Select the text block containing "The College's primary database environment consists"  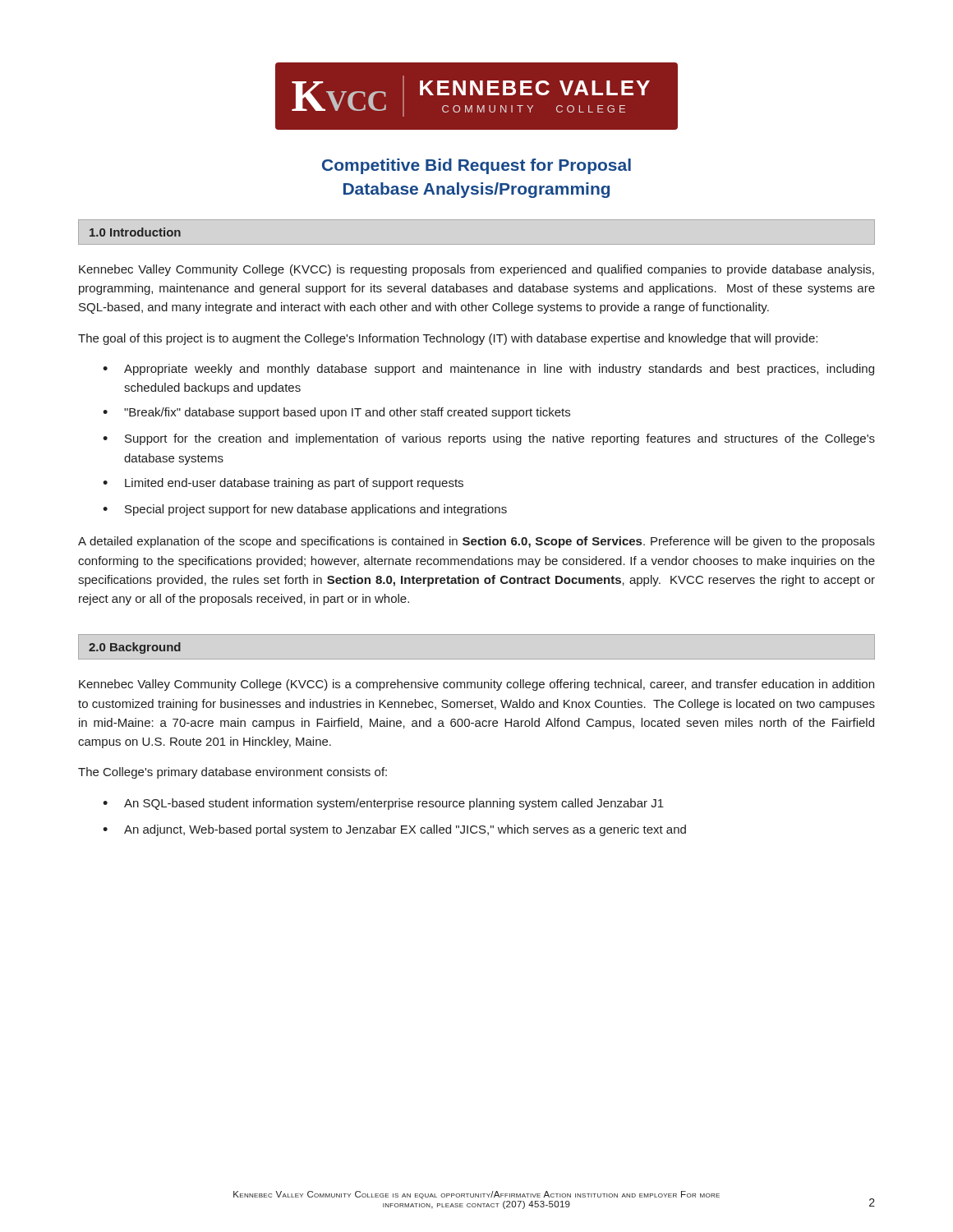pyautogui.click(x=233, y=772)
